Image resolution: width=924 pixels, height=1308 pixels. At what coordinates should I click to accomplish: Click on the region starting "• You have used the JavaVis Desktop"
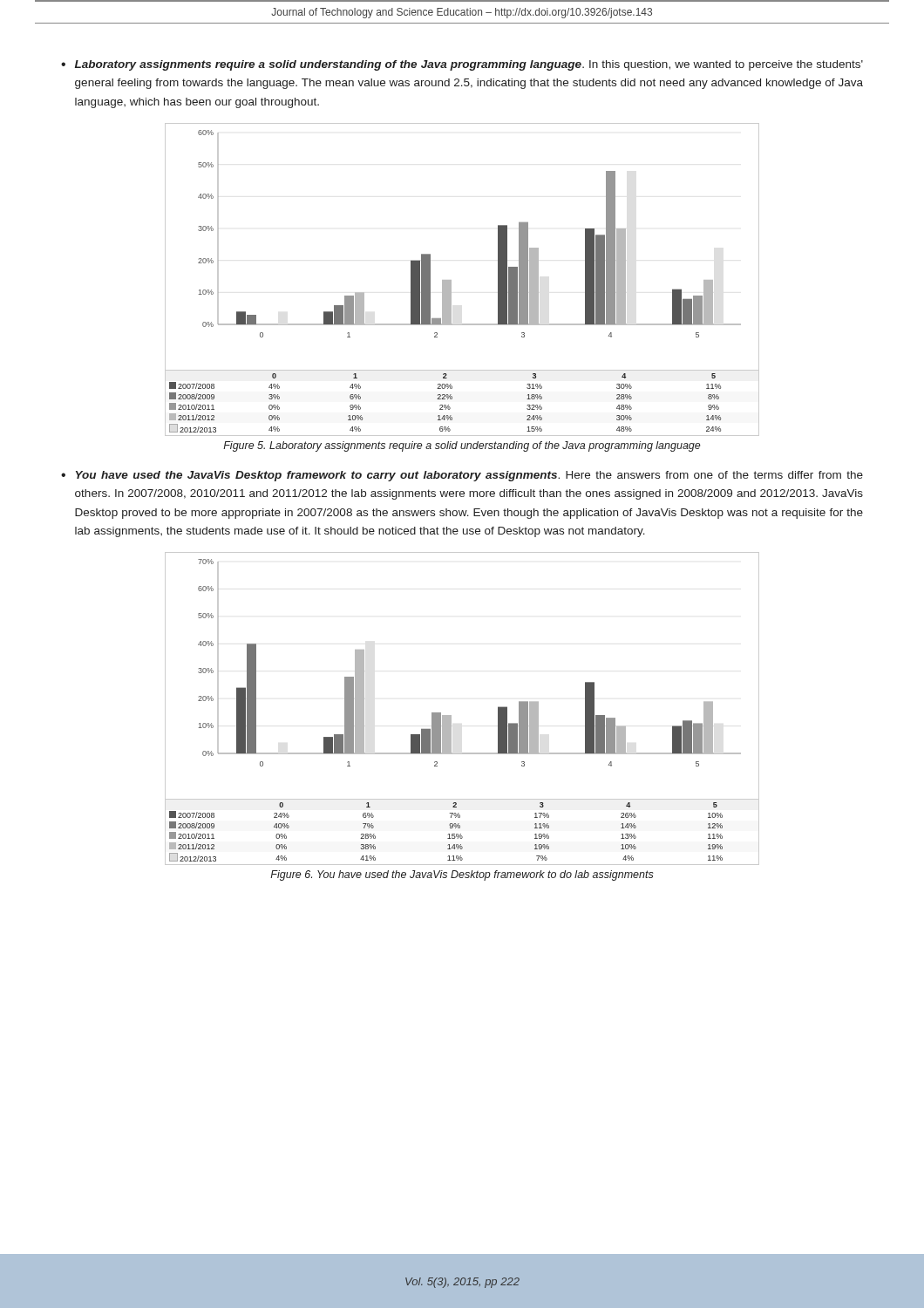click(462, 503)
